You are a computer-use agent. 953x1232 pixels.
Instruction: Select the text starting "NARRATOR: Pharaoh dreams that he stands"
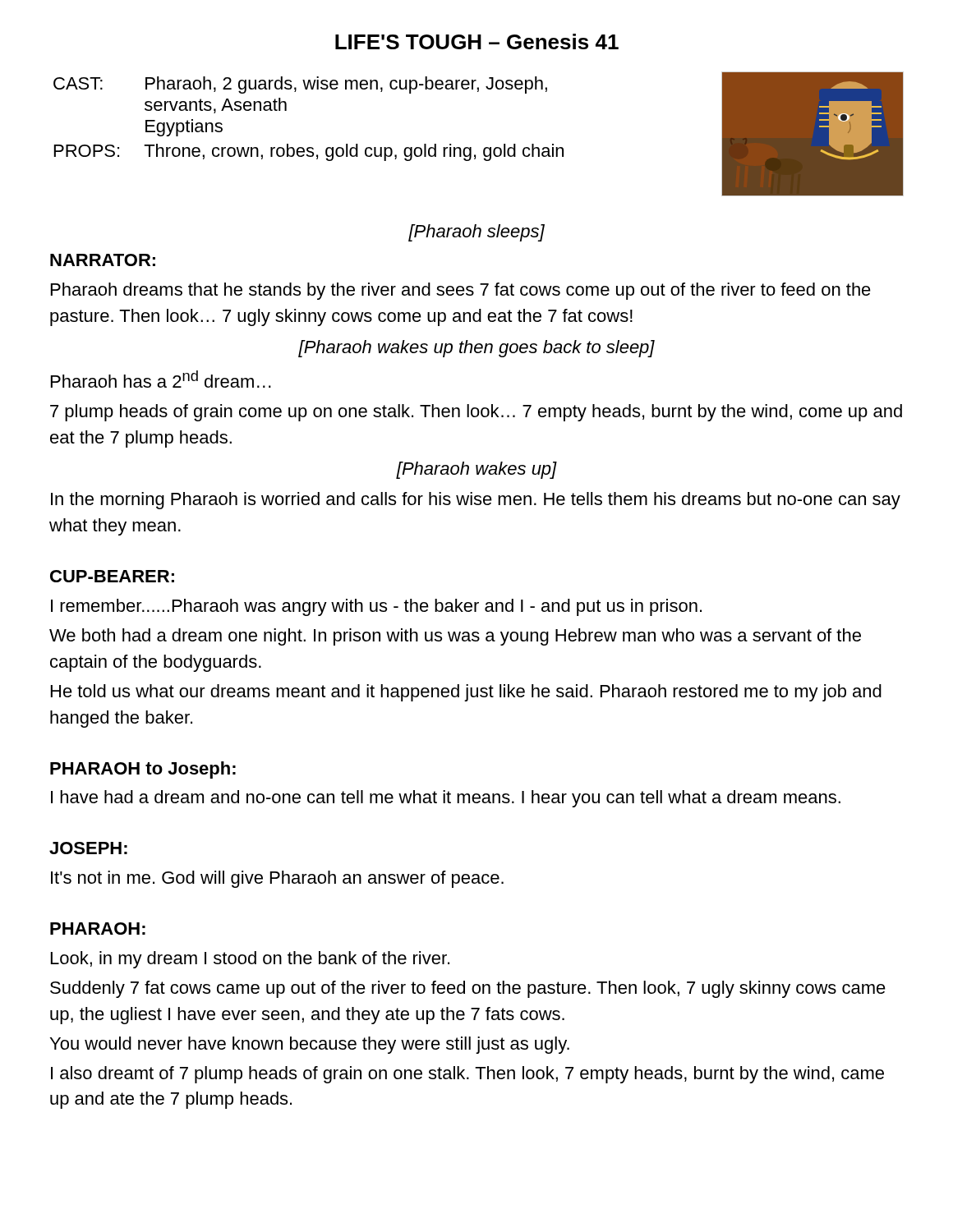pos(103,260)
